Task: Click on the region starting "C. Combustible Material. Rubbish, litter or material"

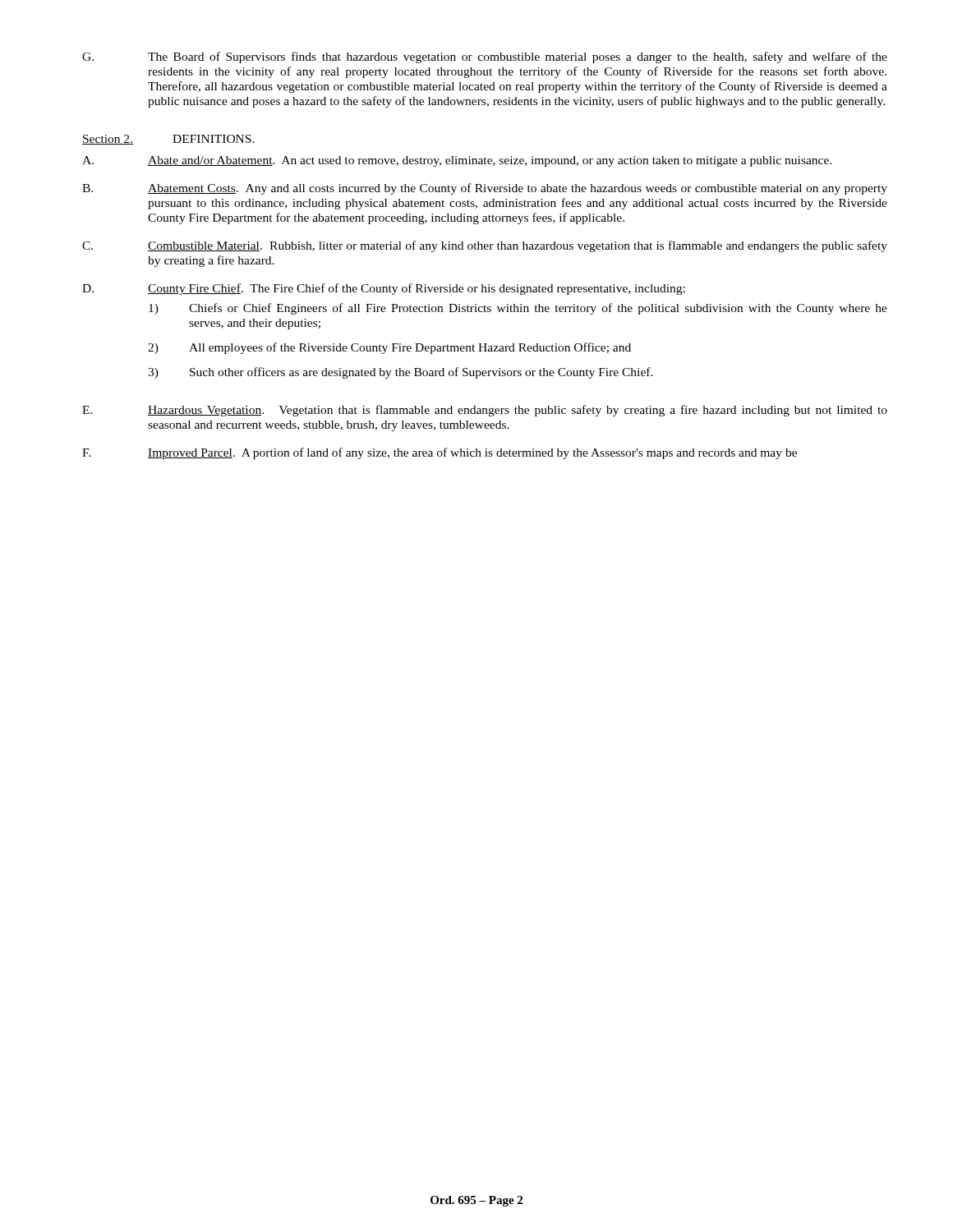Action: (x=485, y=253)
